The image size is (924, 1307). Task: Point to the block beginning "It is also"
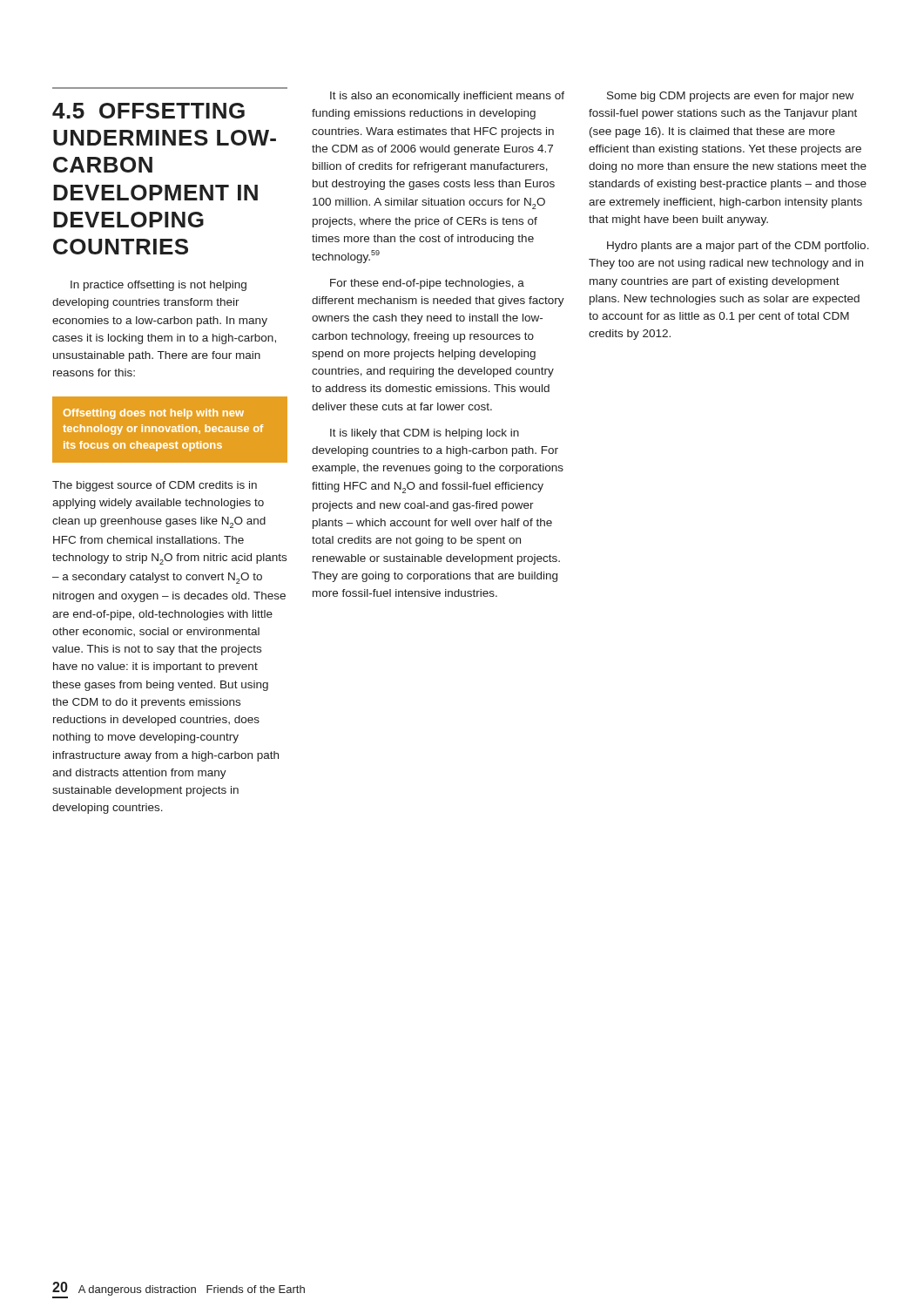pos(438,345)
